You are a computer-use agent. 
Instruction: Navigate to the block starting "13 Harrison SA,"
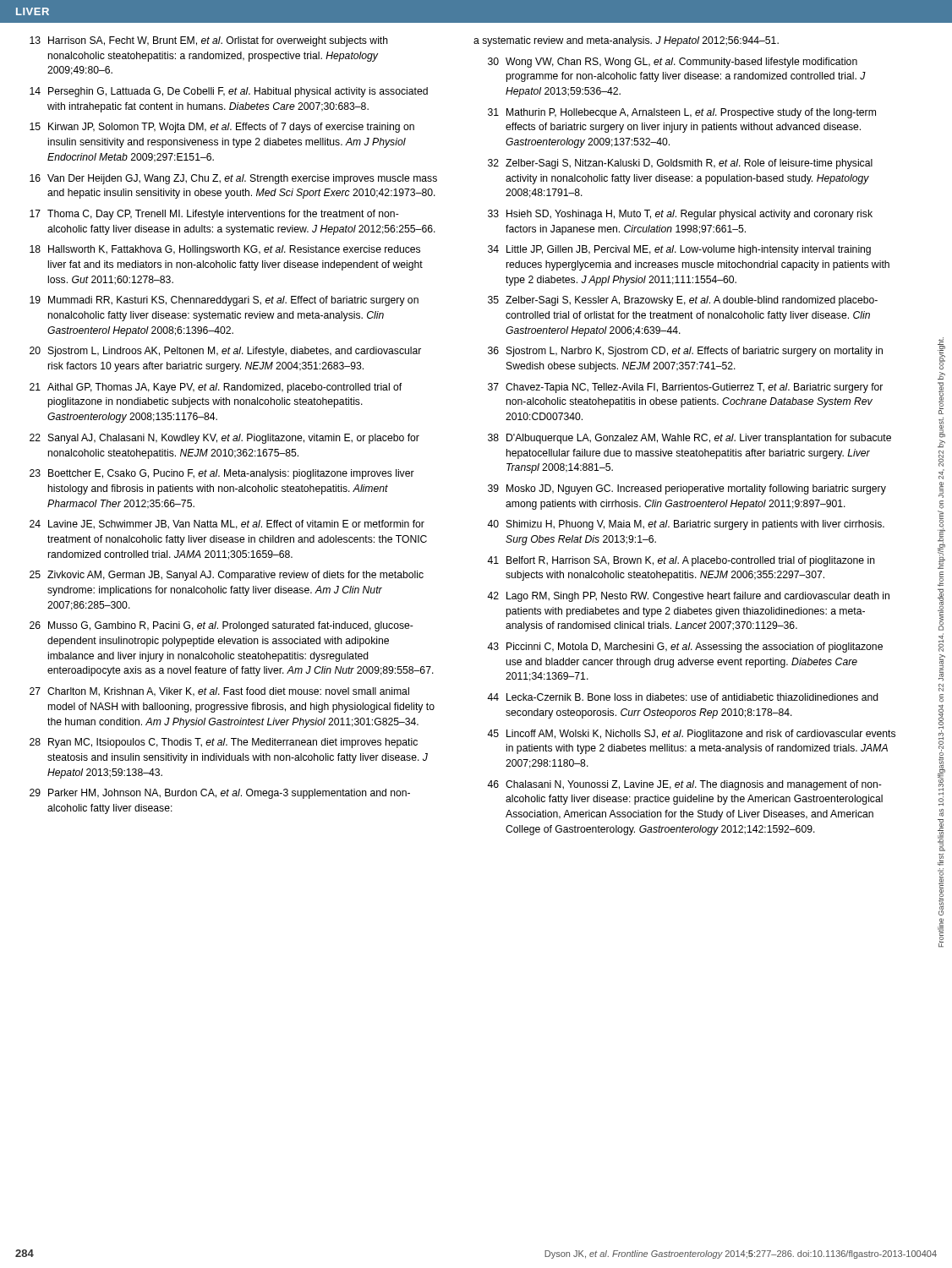pyautogui.click(x=227, y=56)
